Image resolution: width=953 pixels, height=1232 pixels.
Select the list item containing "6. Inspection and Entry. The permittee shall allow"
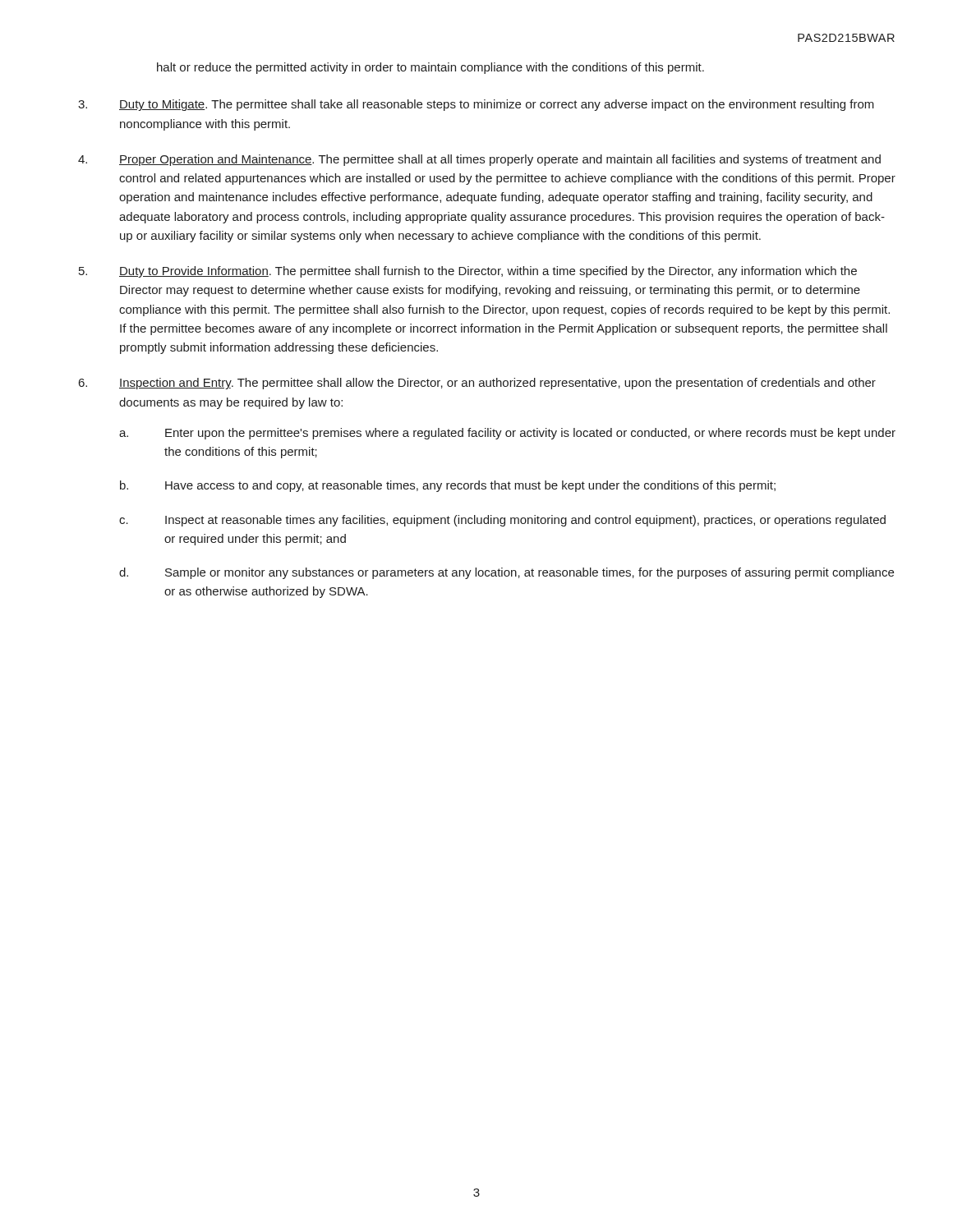487,494
